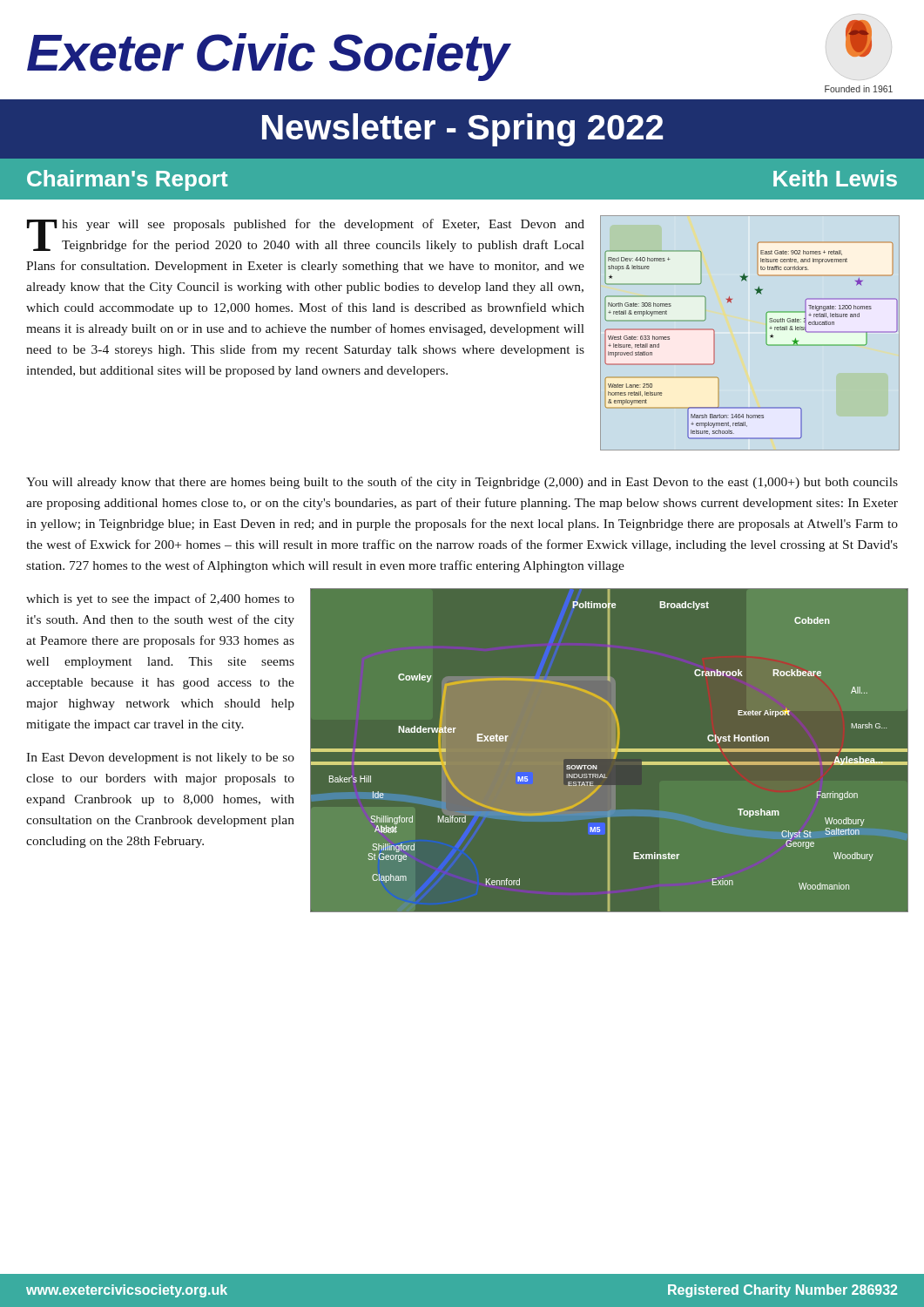Locate the block of text that opens with "In East Devon development"
The width and height of the screenshot is (924, 1307).
(x=160, y=799)
